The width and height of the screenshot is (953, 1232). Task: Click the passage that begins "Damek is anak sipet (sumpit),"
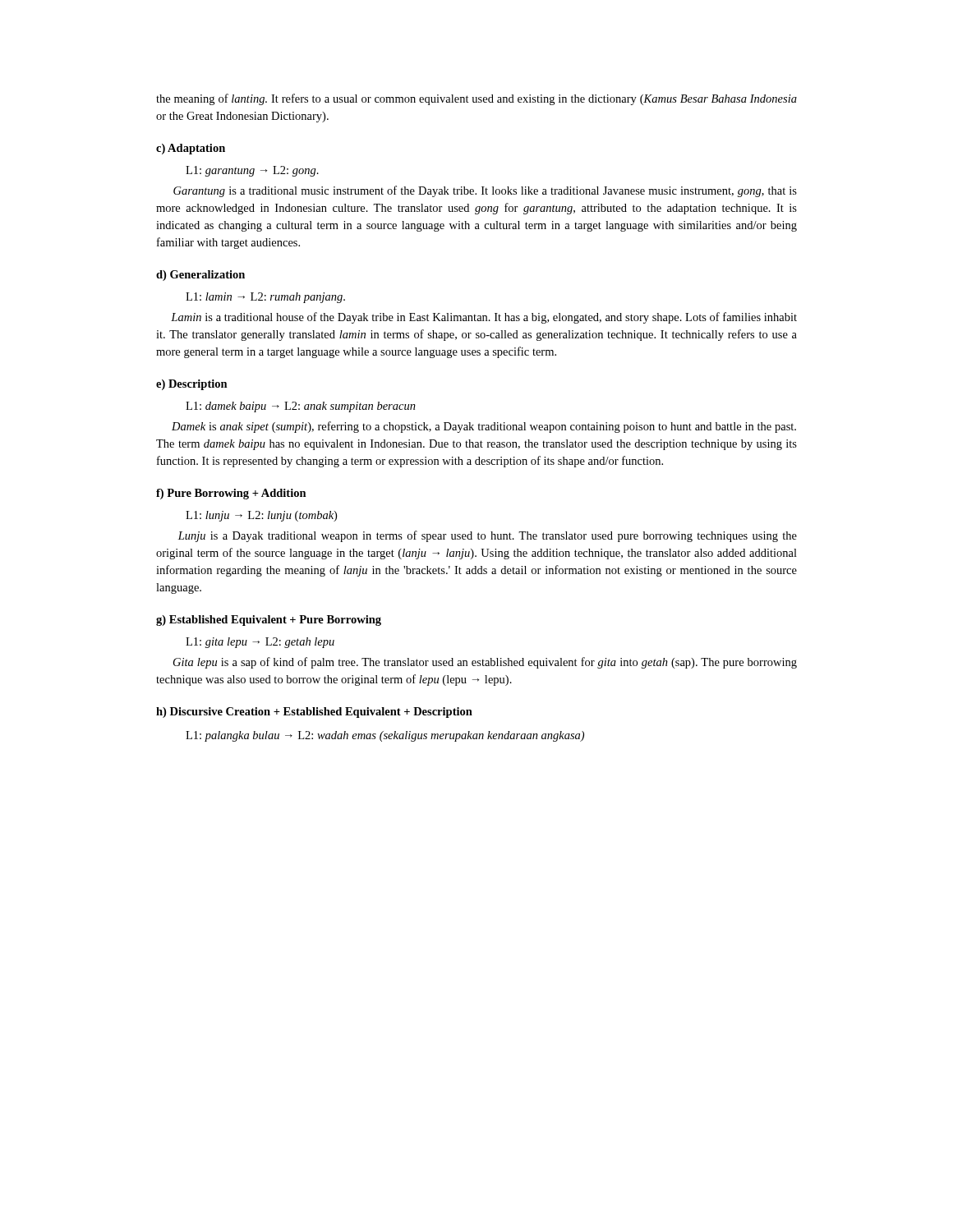[476, 444]
